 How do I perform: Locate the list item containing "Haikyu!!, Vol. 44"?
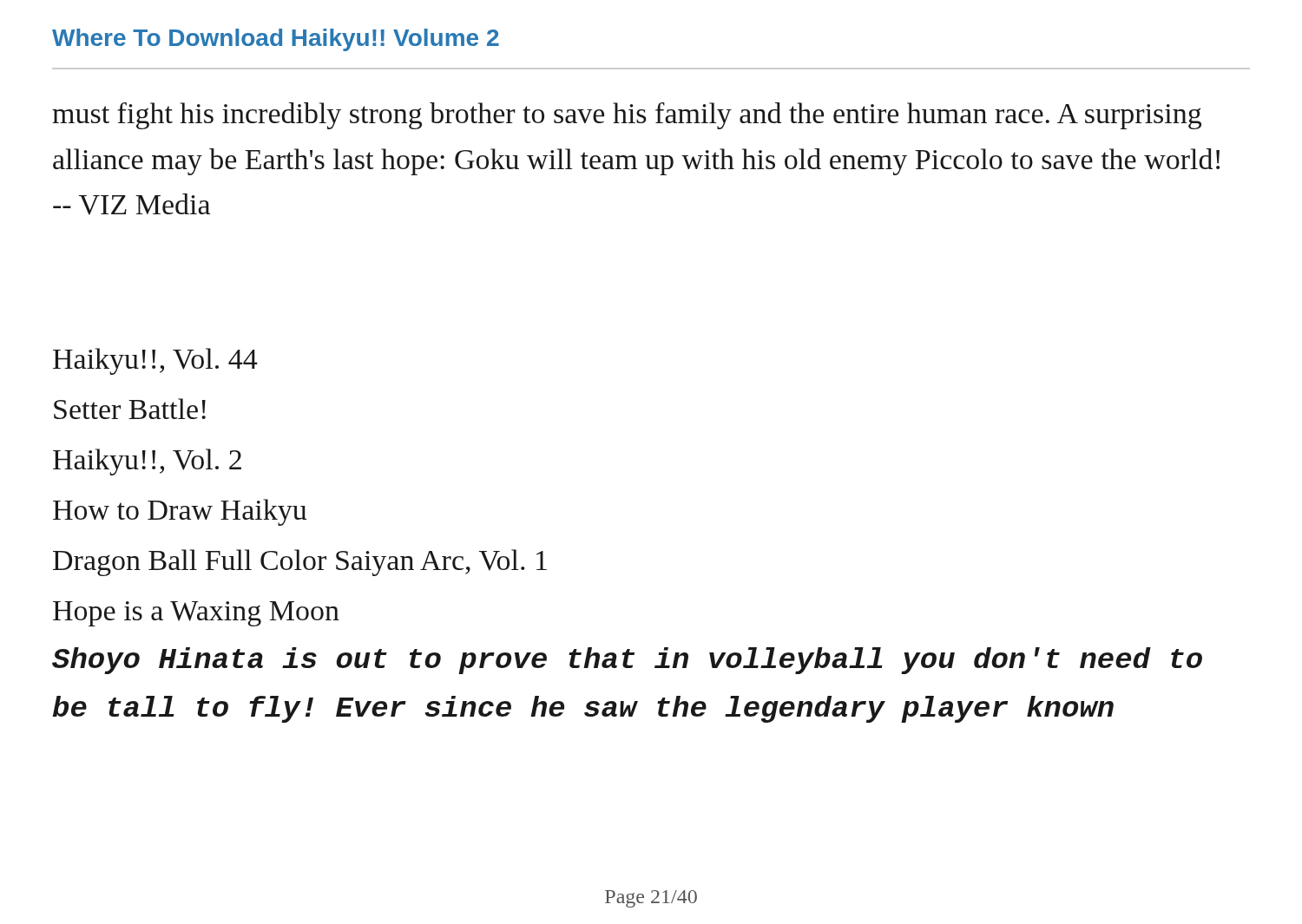(155, 359)
